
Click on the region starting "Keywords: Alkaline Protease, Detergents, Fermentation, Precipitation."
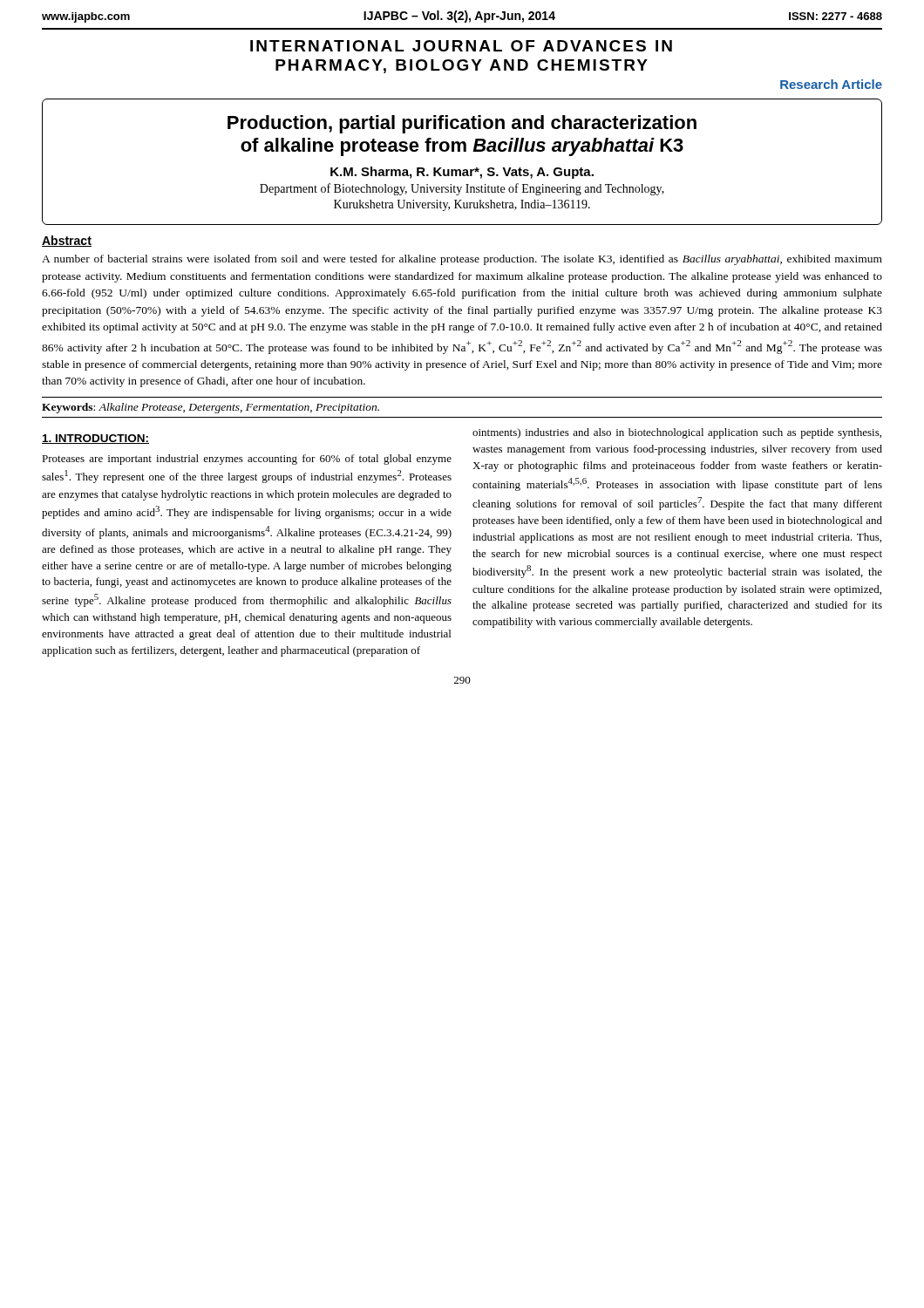pos(211,407)
